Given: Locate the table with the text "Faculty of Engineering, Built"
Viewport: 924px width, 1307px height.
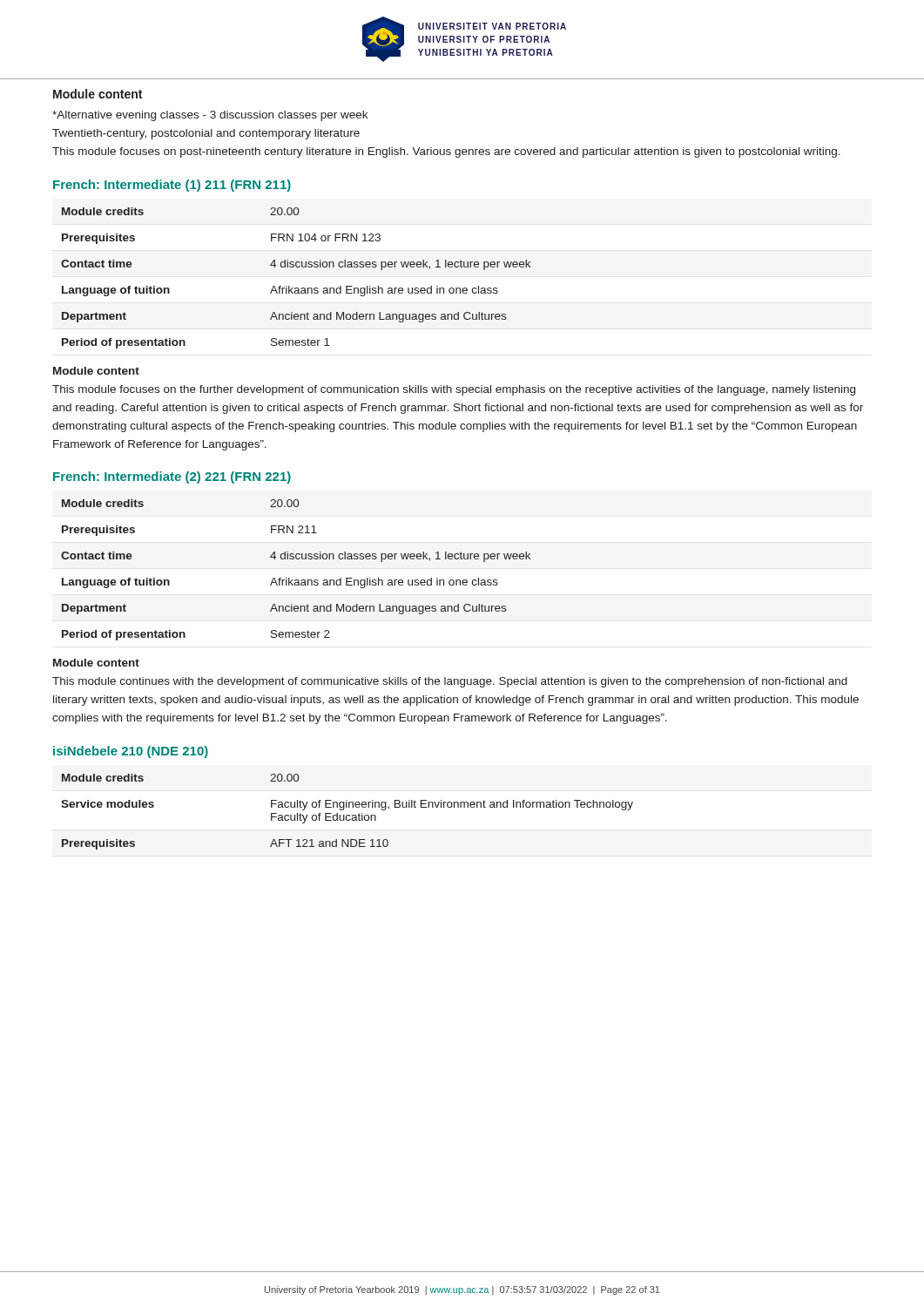Looking at the screenshot, I should coord(462,811).
